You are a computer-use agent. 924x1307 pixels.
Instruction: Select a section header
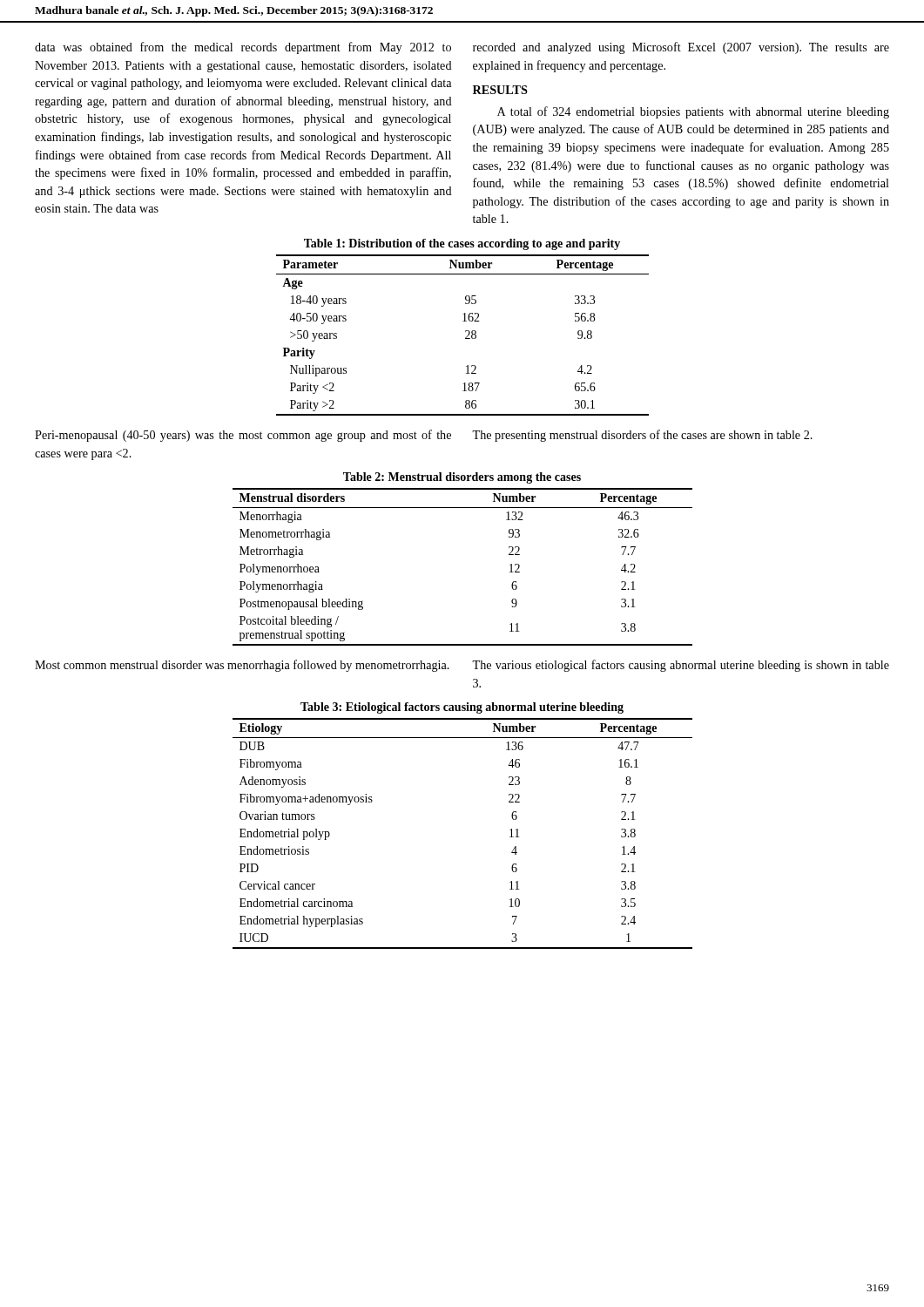click(x=500, y=90)
